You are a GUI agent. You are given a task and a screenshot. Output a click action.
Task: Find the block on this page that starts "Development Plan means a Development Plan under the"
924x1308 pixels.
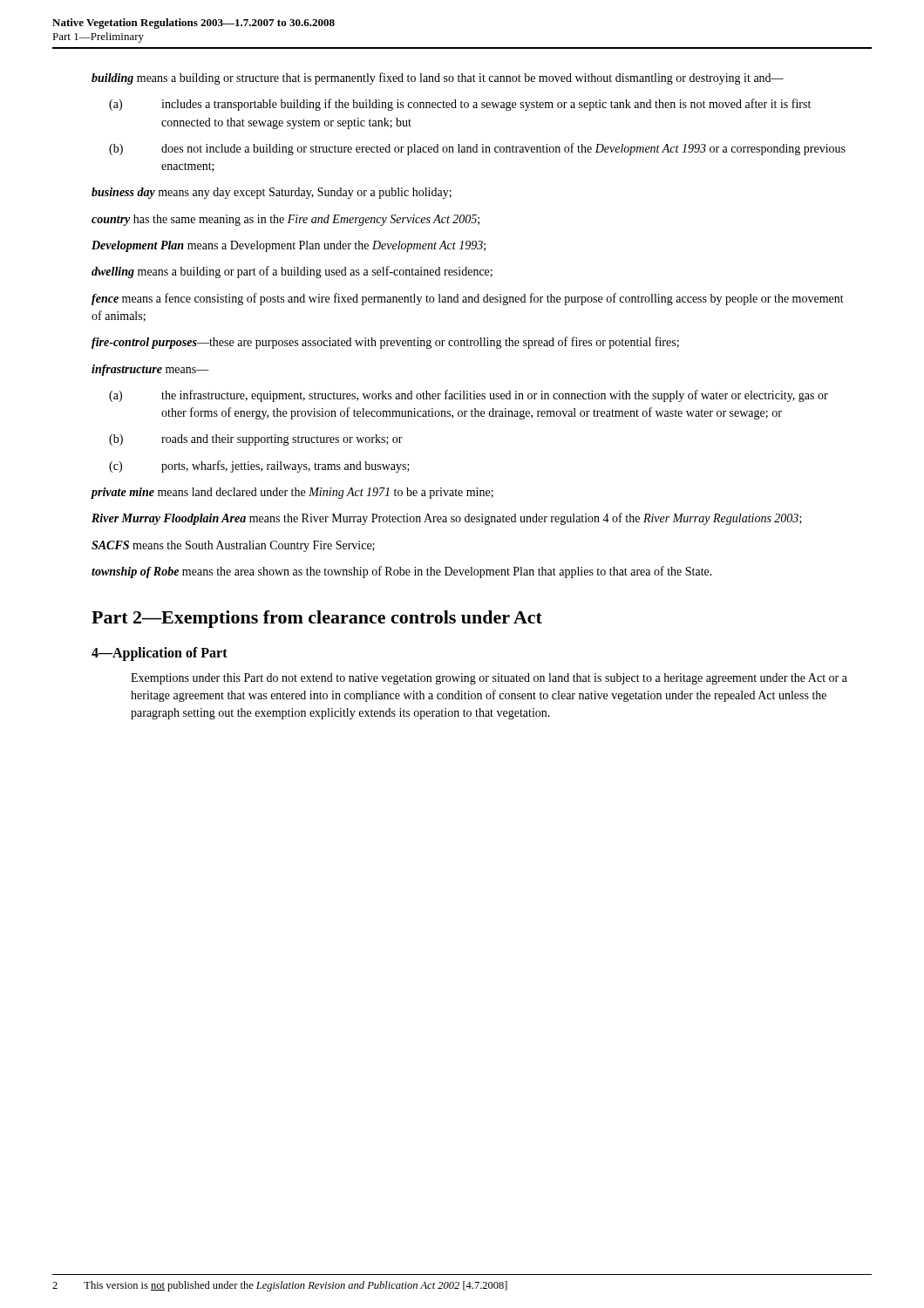[289, 246]
